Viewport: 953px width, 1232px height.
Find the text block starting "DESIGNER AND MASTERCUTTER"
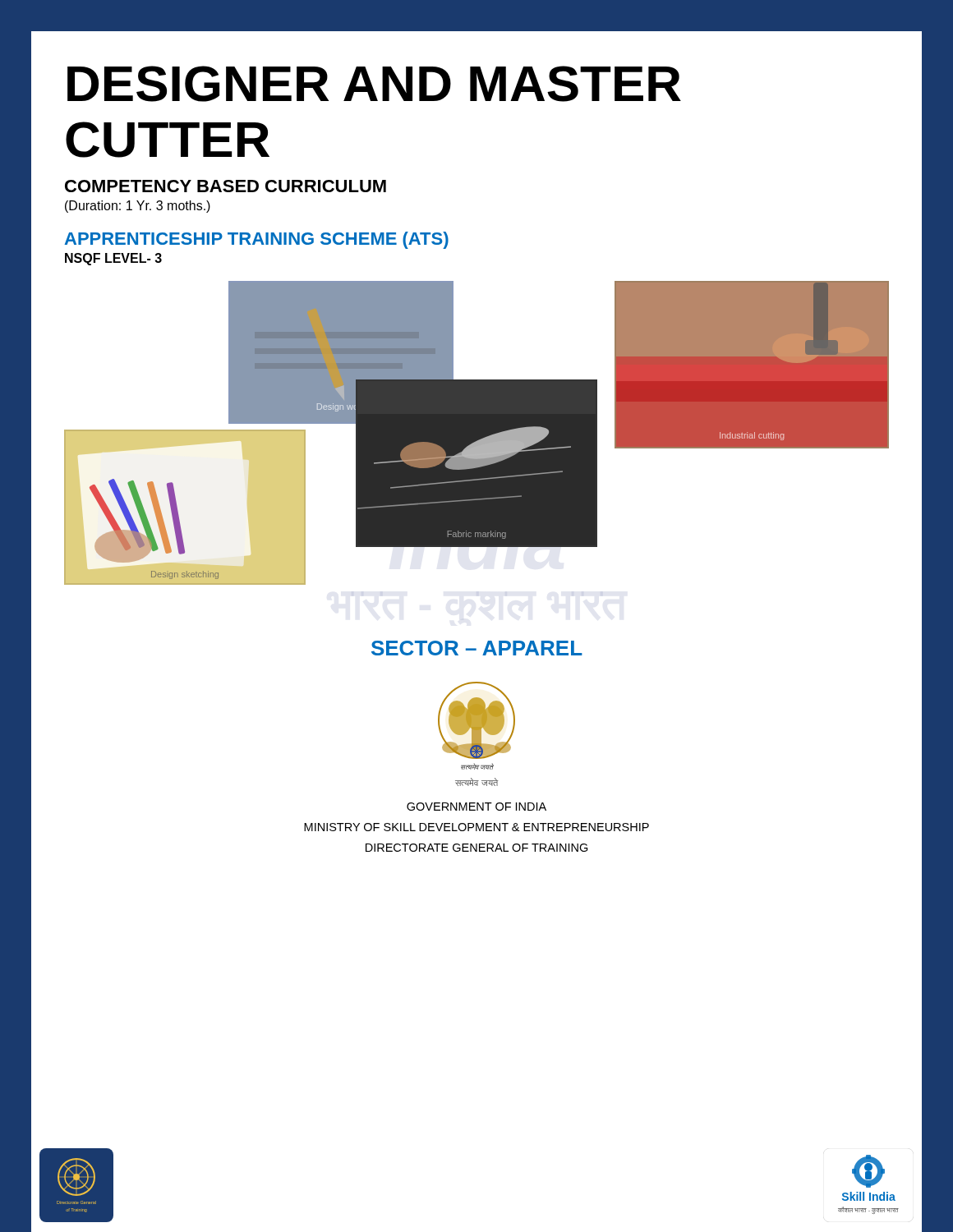476,112
